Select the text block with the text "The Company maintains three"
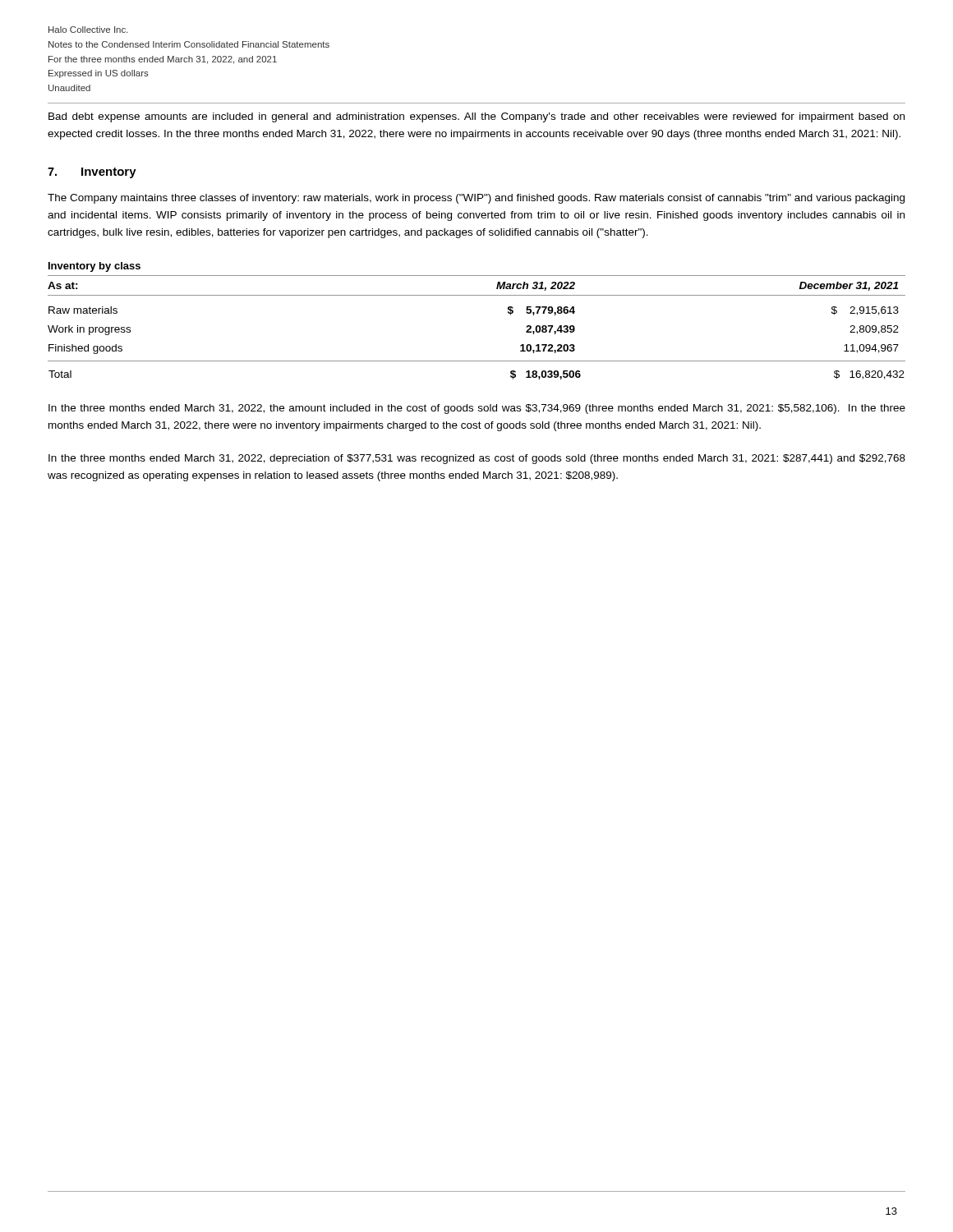Viewport: 953px width, 1232px height. click(476, 215)
